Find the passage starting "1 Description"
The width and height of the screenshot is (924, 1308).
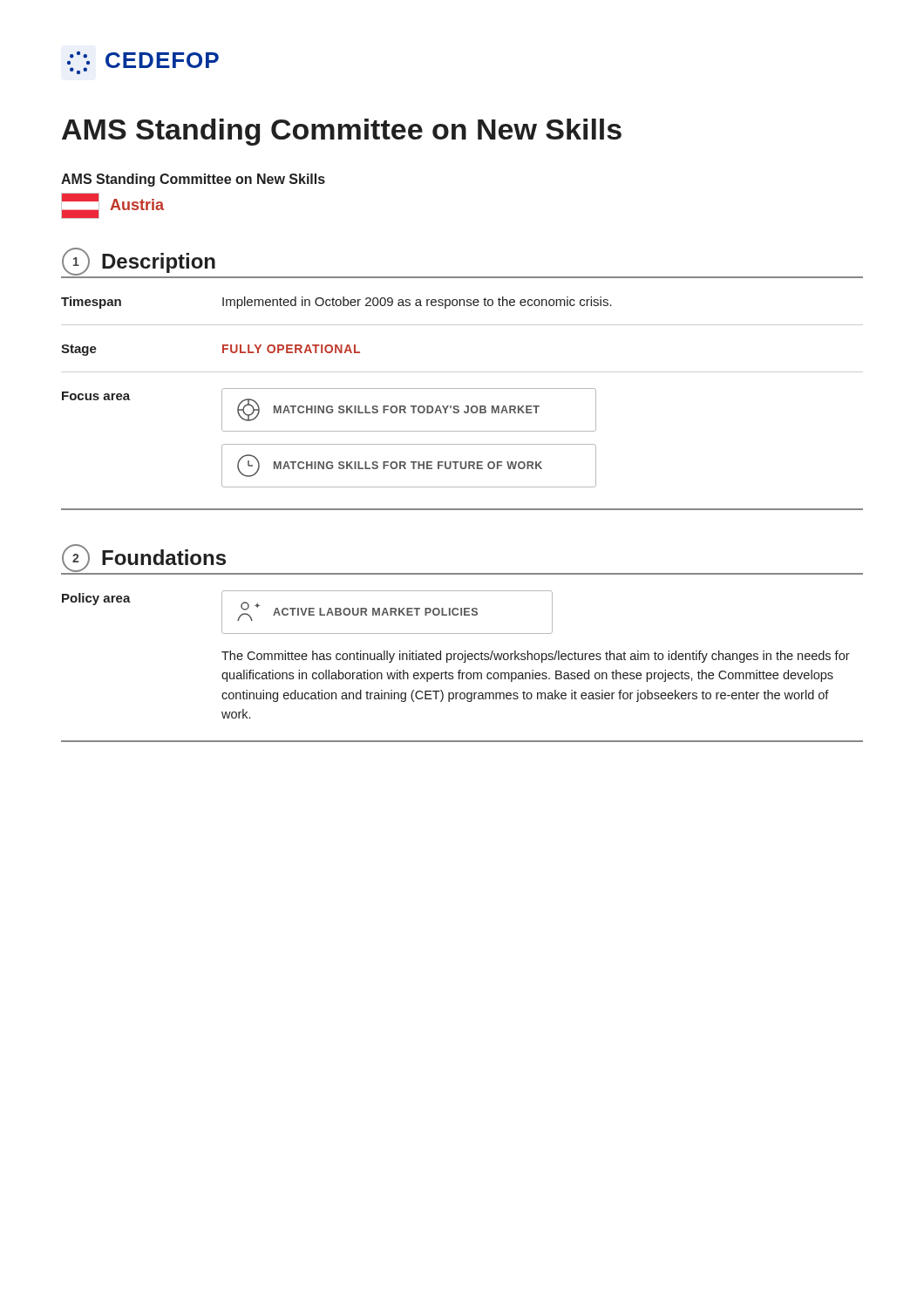(139, 261)
